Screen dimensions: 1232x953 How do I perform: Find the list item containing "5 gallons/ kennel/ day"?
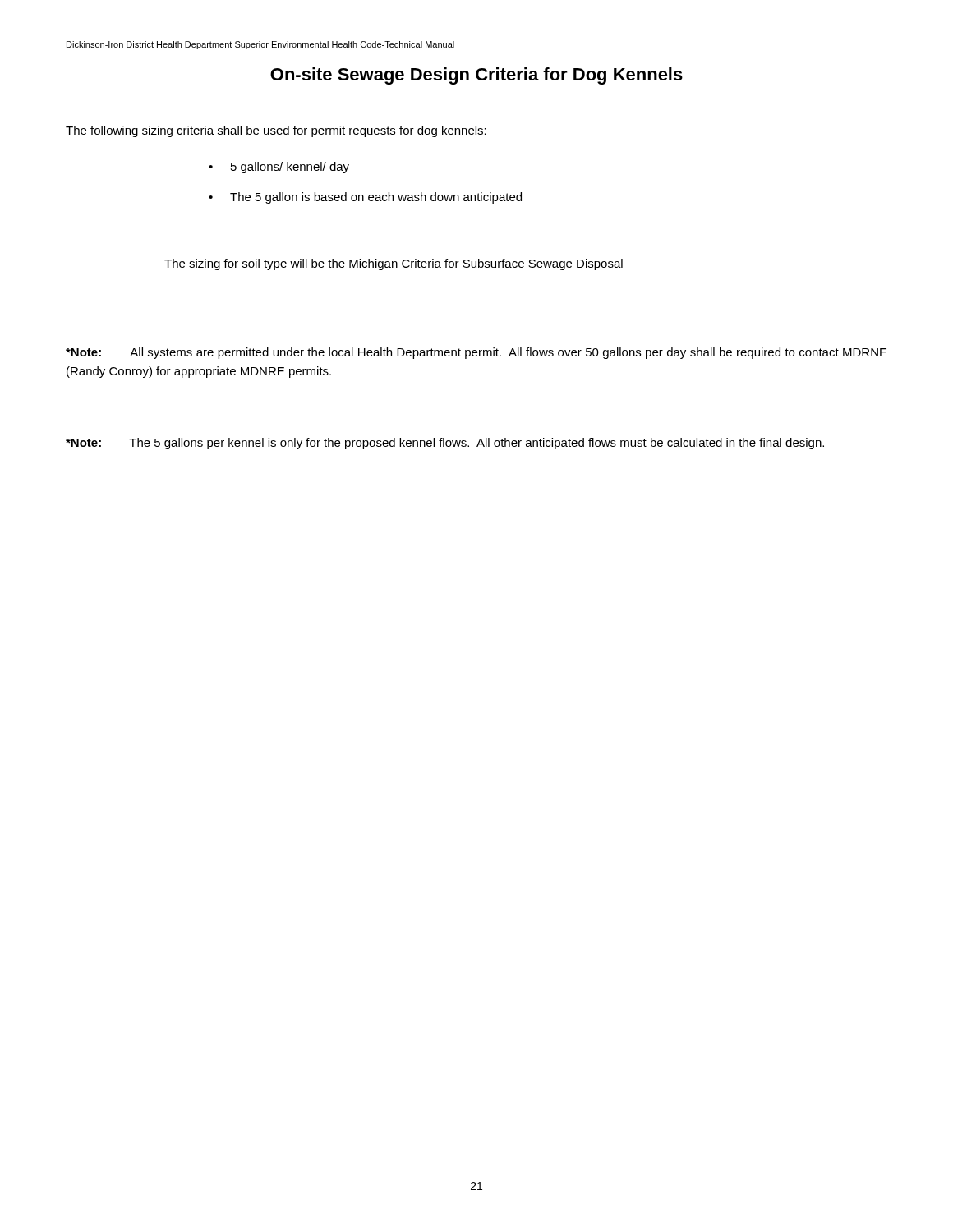(290, 166)
